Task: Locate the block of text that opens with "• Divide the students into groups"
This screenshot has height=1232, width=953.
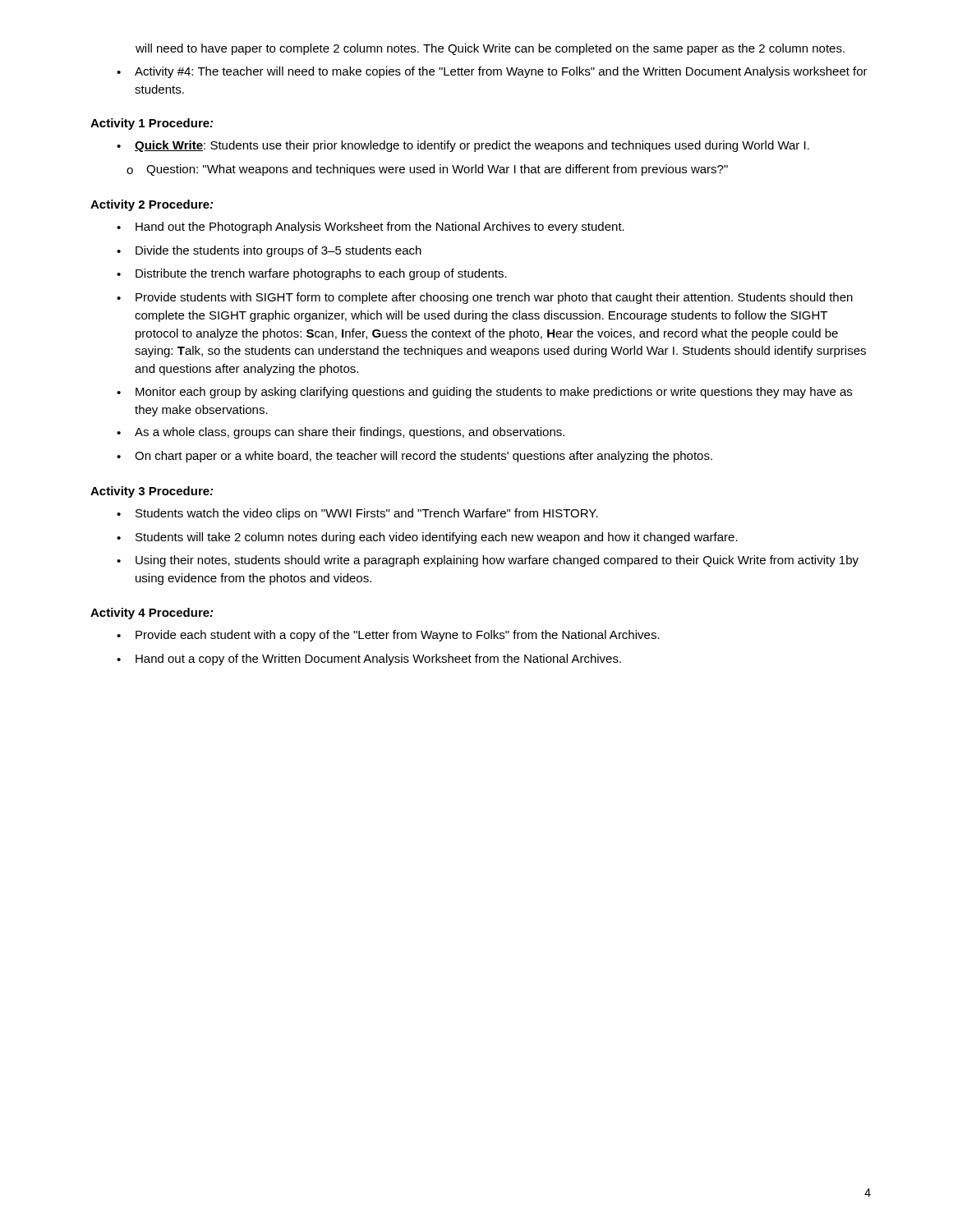Action: [269, 251]
